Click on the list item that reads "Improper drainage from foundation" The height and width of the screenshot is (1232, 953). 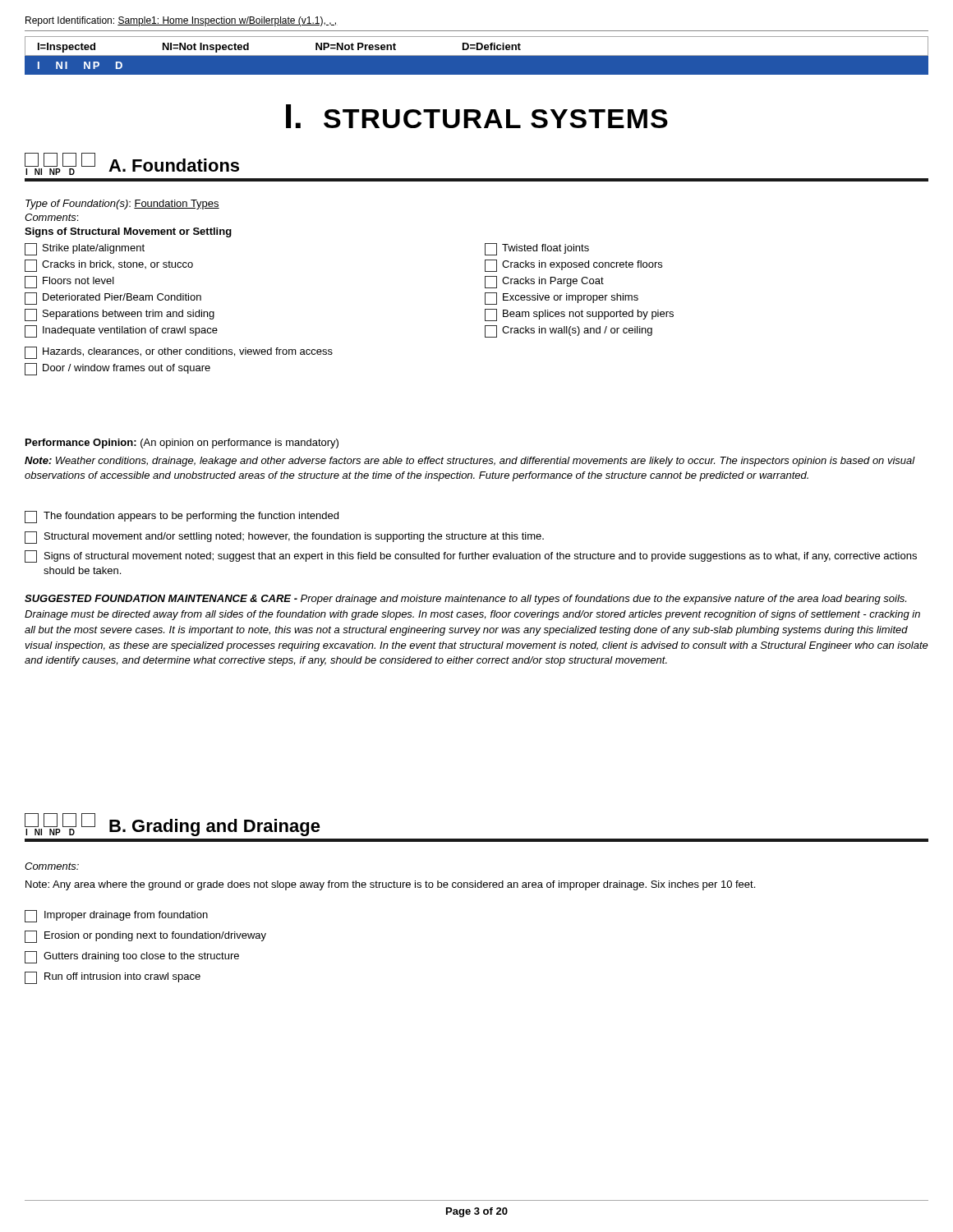point(116,916)
